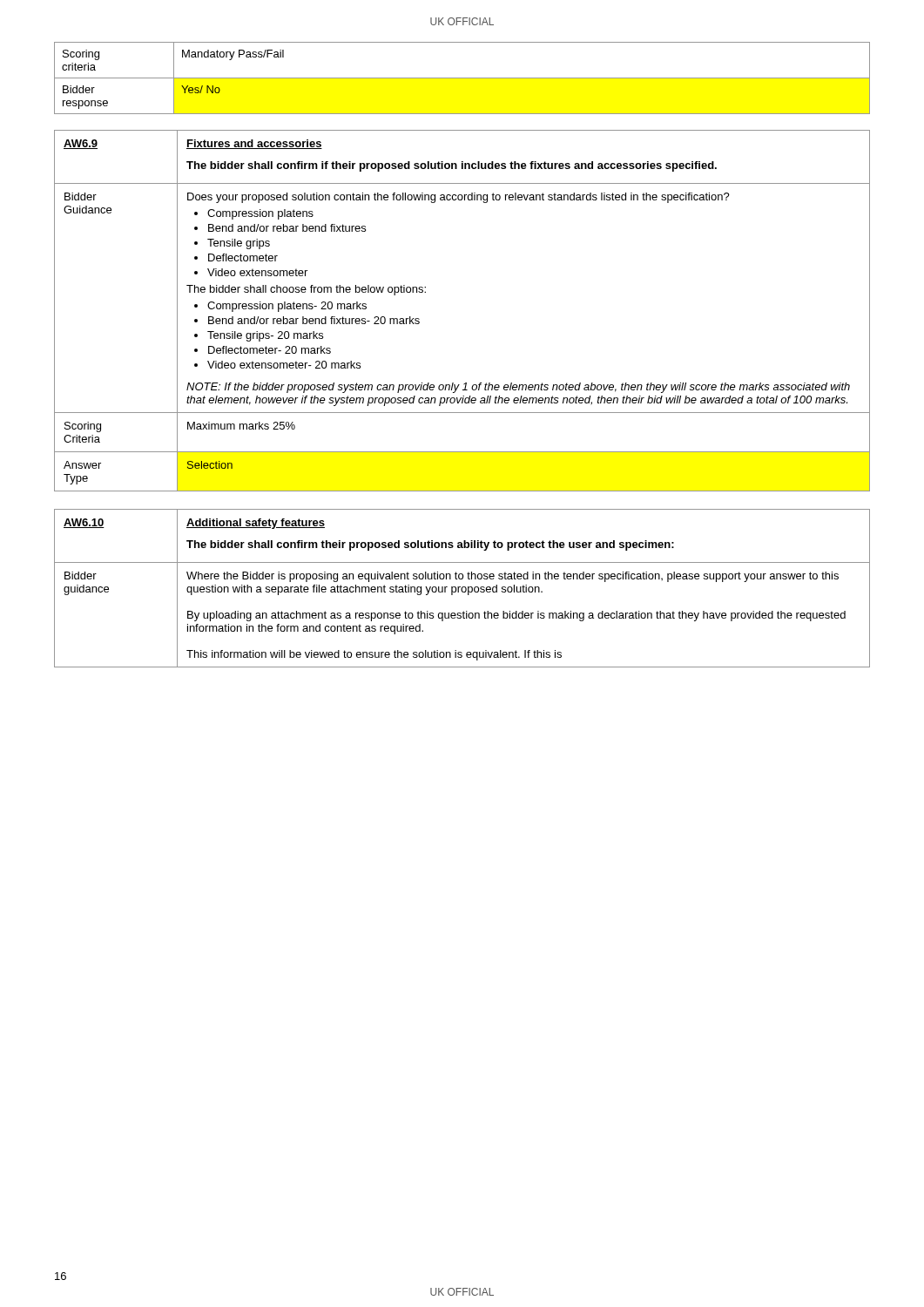Select the table that reads "AW6.10"
The width and height of the screenshot is (924, 1307).
(x=462, y=588)
